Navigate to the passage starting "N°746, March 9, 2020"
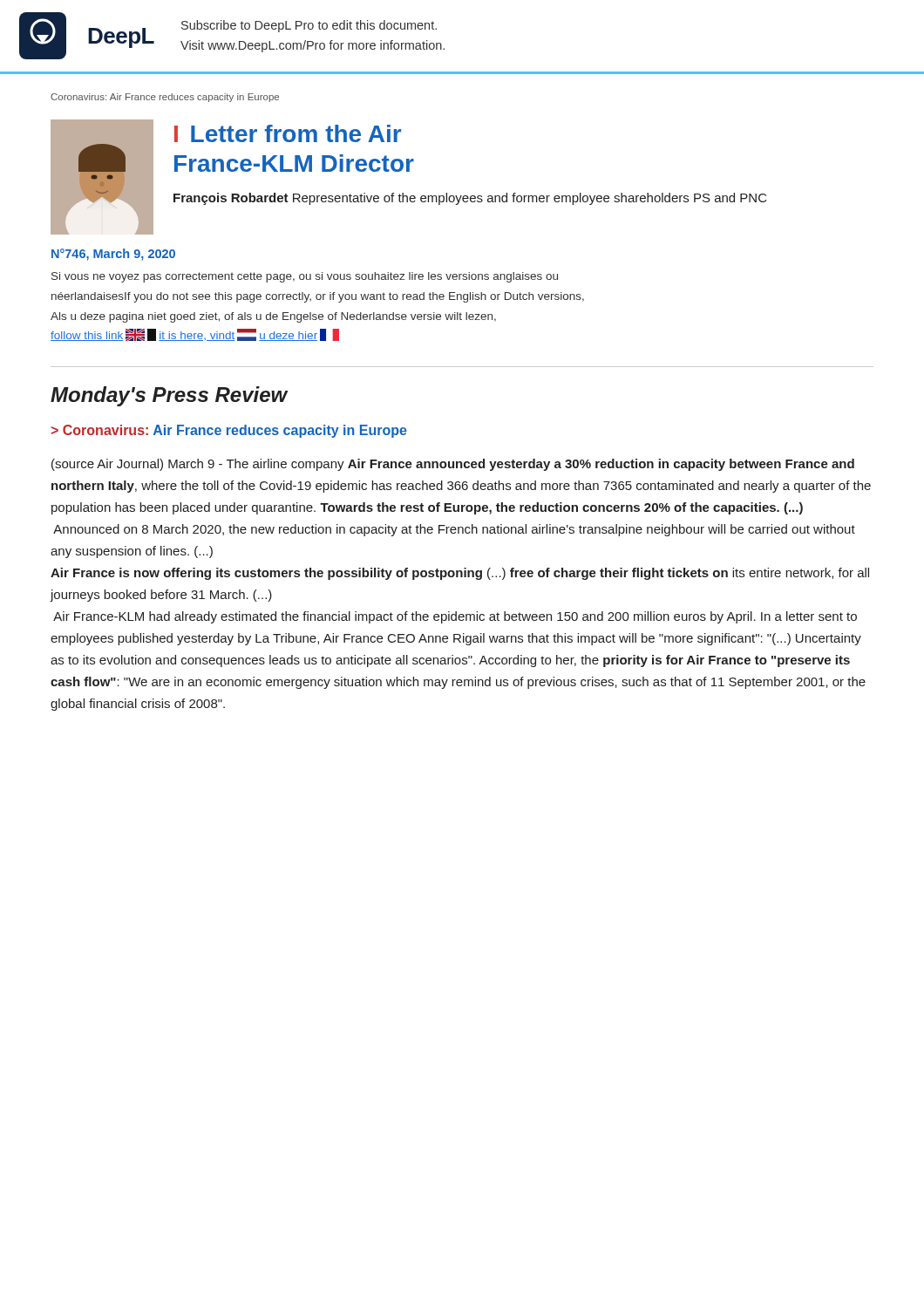The image size is (924, 1308). point(113,254)
